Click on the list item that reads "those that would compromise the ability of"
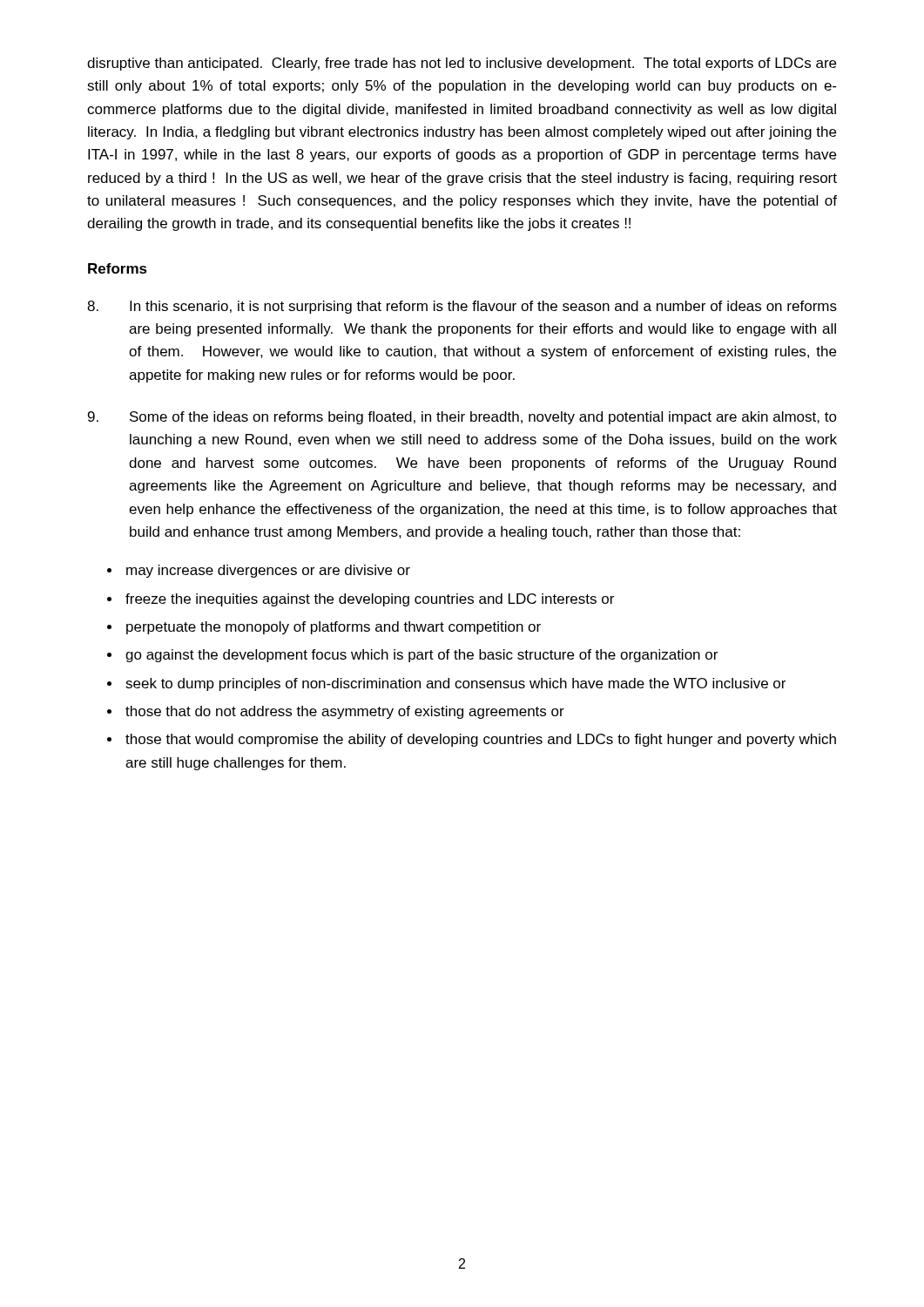 coord(481,751)
